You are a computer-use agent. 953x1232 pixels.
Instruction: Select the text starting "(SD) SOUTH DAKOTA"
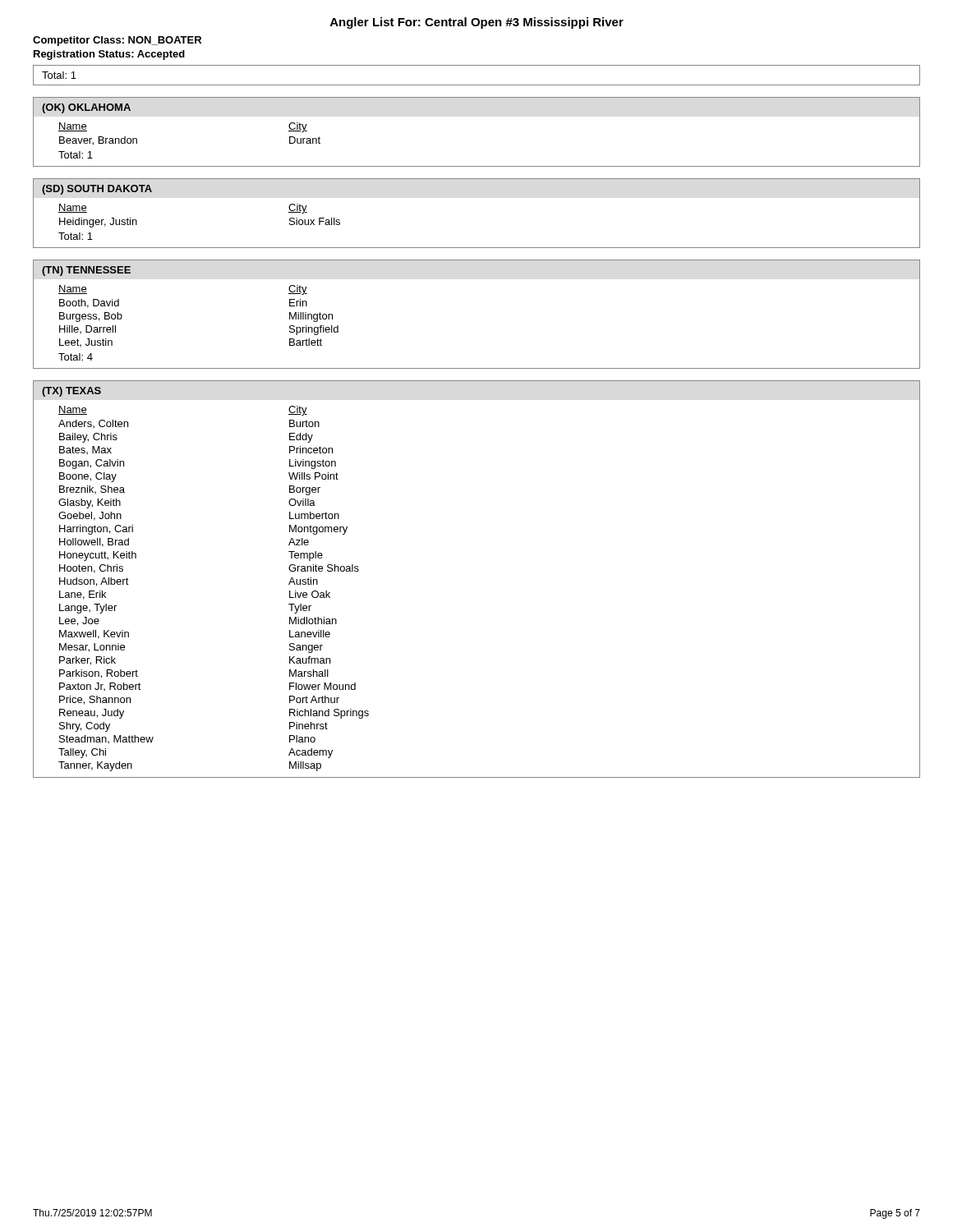tap(476, 213)
